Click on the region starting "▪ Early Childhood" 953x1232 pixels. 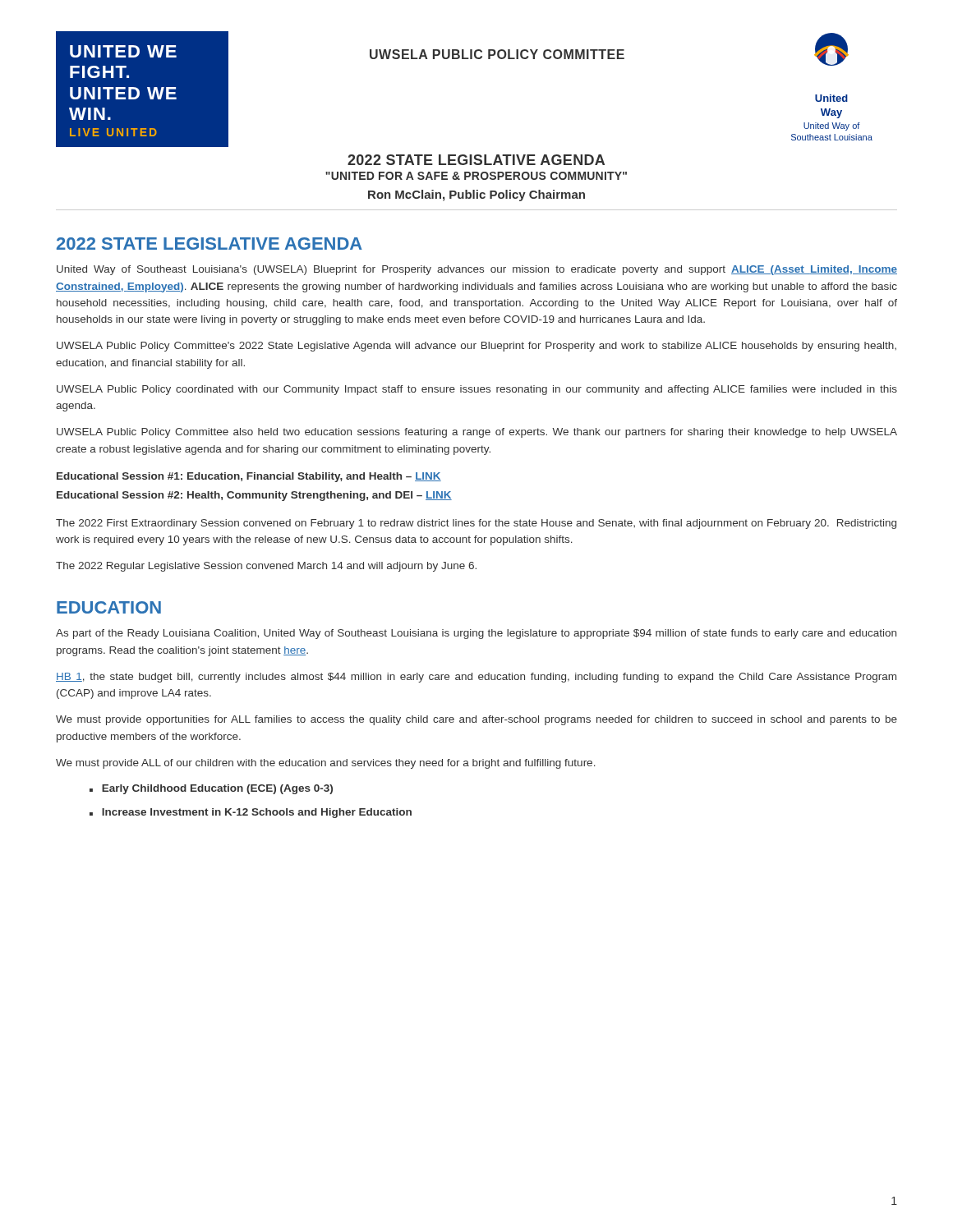211,790
